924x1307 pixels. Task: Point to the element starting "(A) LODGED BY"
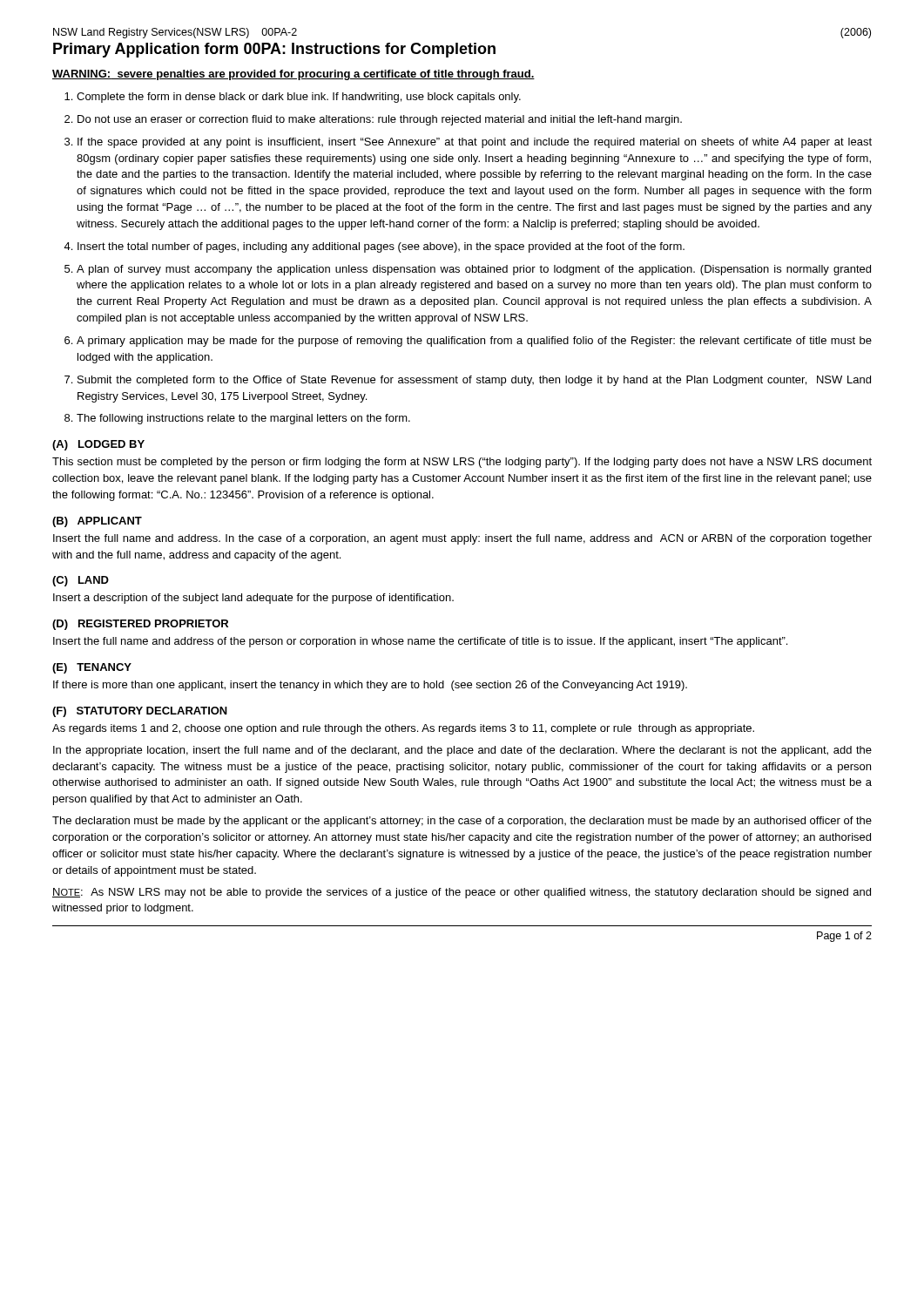pos(98,444)
